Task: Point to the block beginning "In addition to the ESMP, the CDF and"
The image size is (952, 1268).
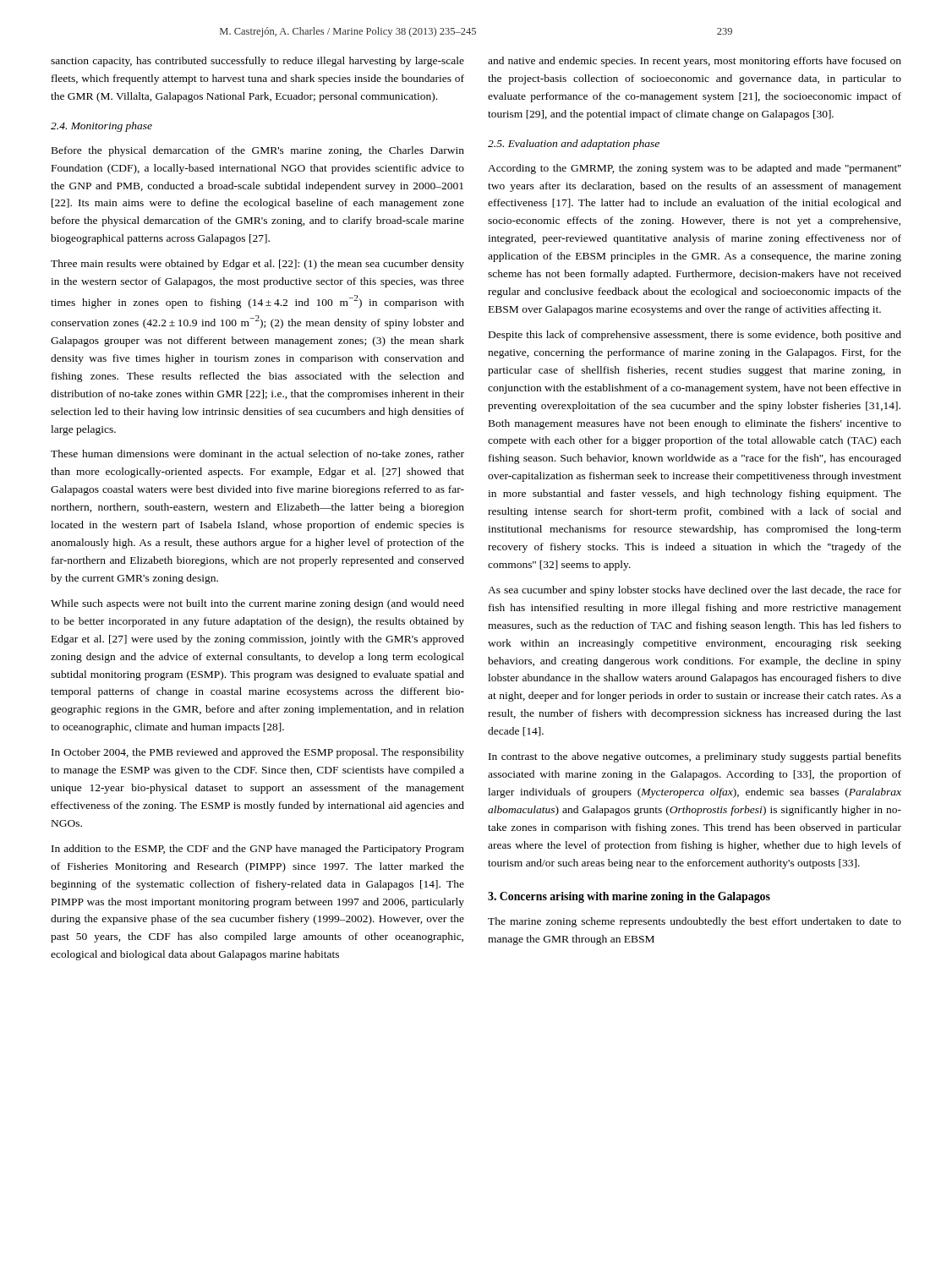Action: (257, 902)
